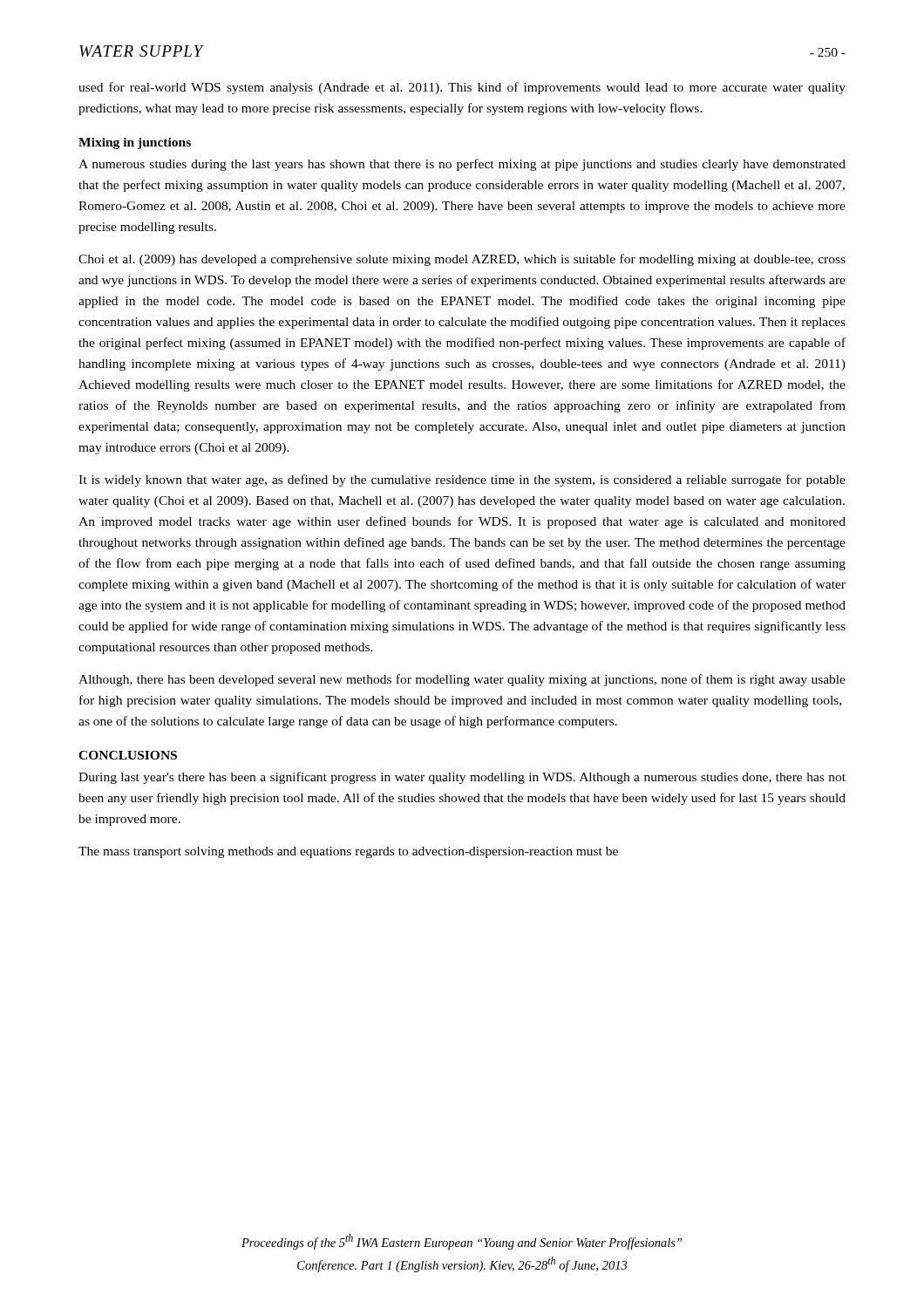The width and height of the screenshot is (924, 1308).
Task: Click on the region starting "During last year's"
Action: pos(462,798)
